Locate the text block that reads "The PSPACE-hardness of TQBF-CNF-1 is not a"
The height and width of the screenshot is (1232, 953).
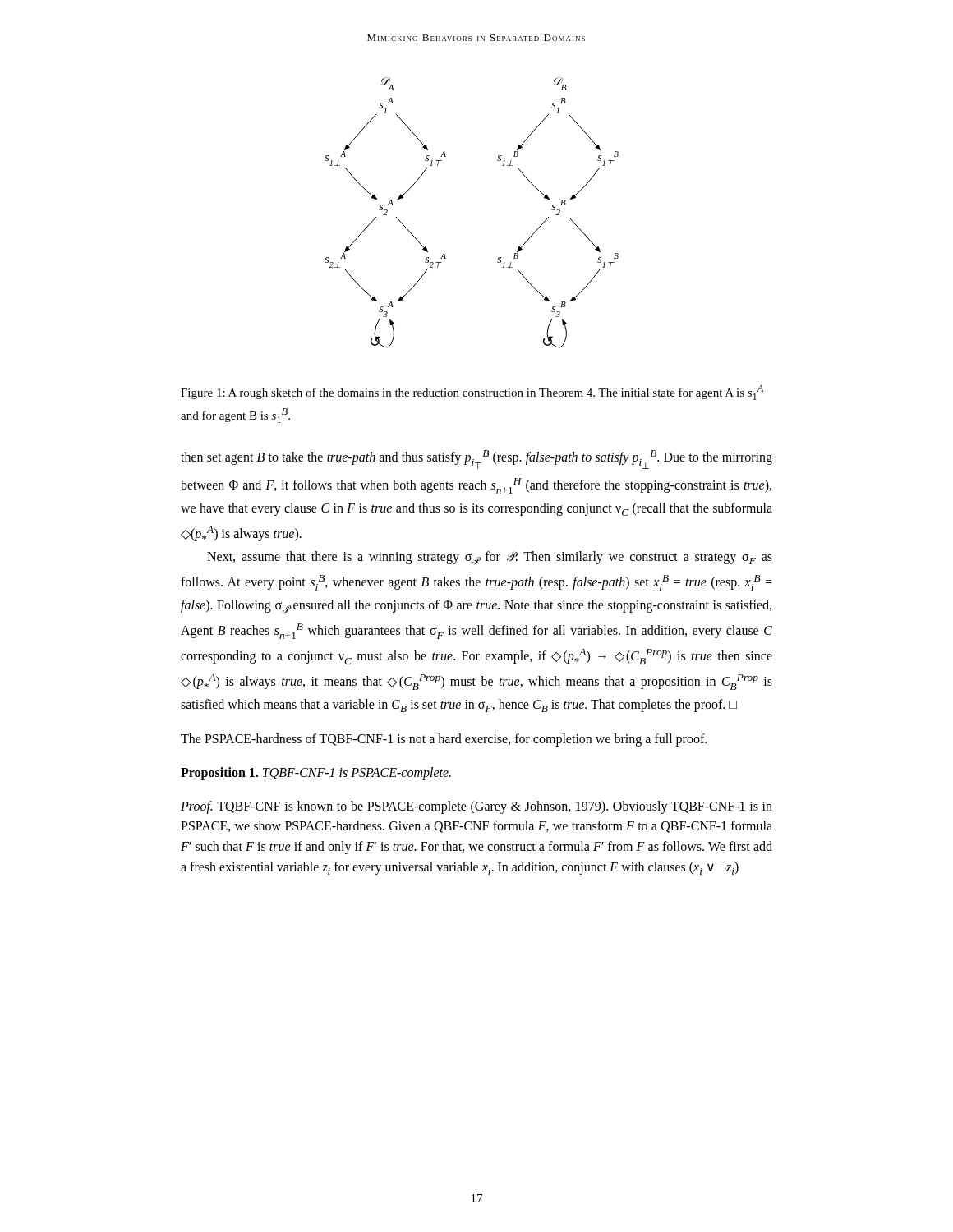476,740
